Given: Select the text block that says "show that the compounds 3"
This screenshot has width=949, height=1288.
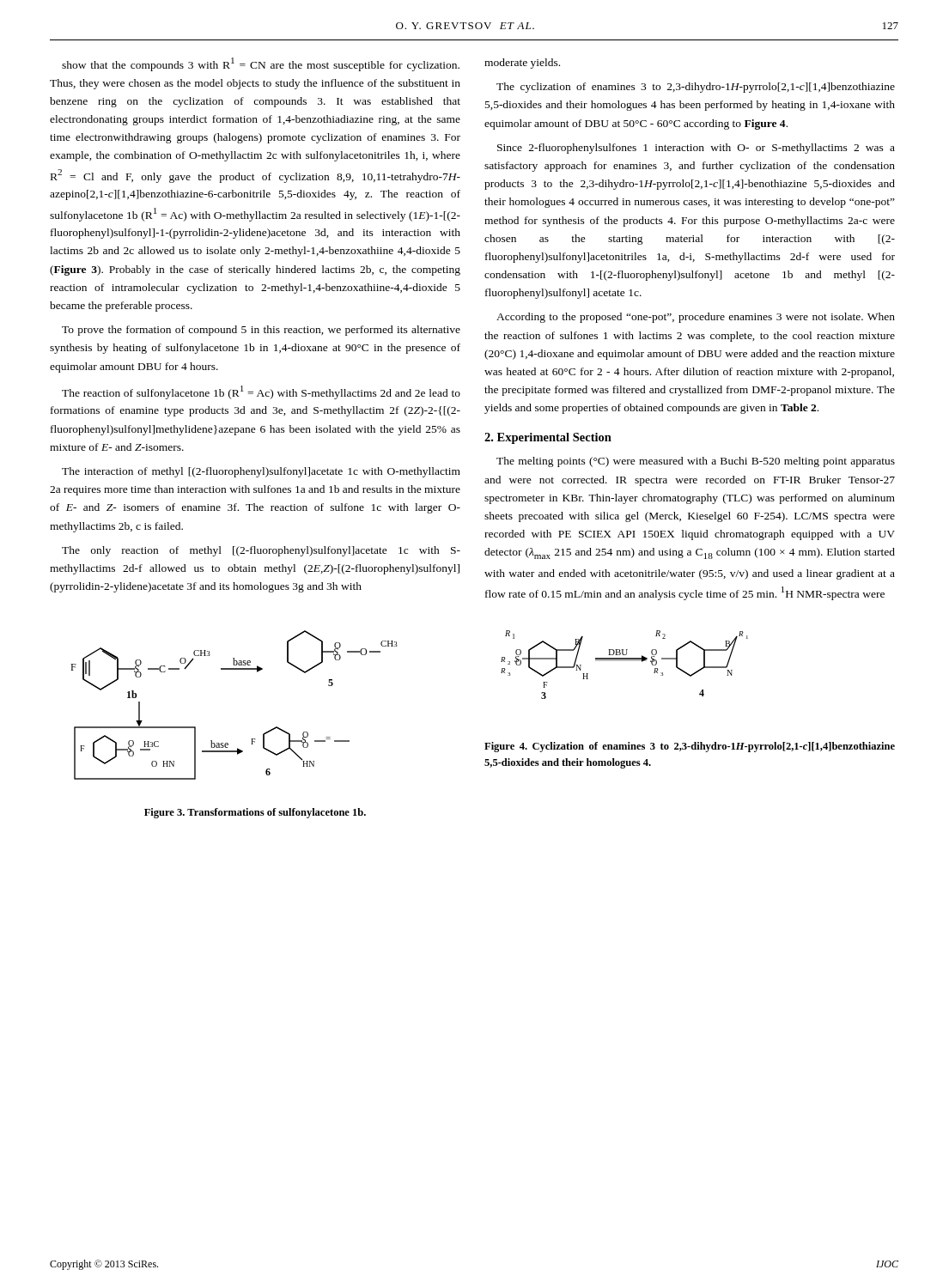Looking at the screenshot, I should 255,183.
